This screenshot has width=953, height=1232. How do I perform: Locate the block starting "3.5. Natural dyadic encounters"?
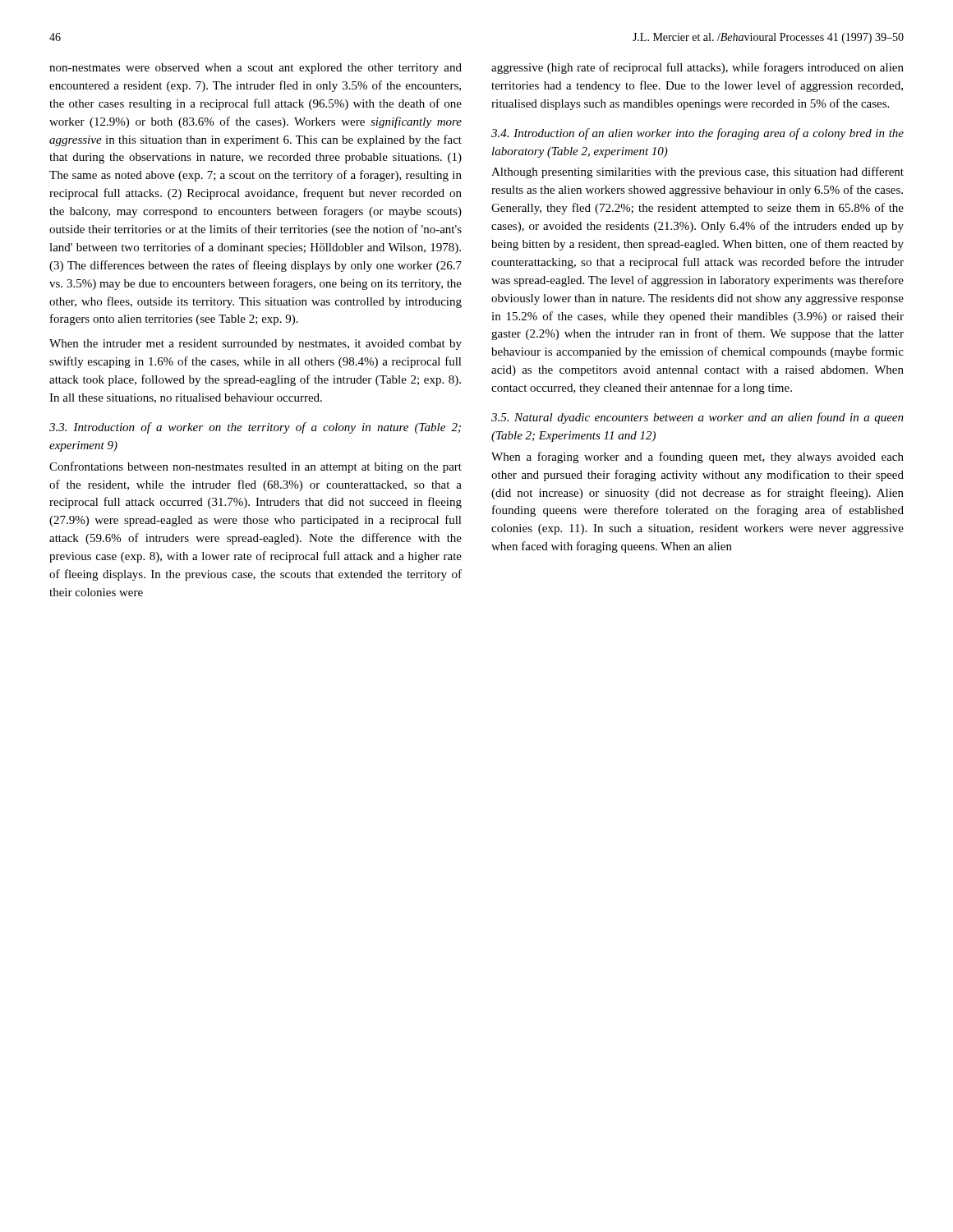698,427
